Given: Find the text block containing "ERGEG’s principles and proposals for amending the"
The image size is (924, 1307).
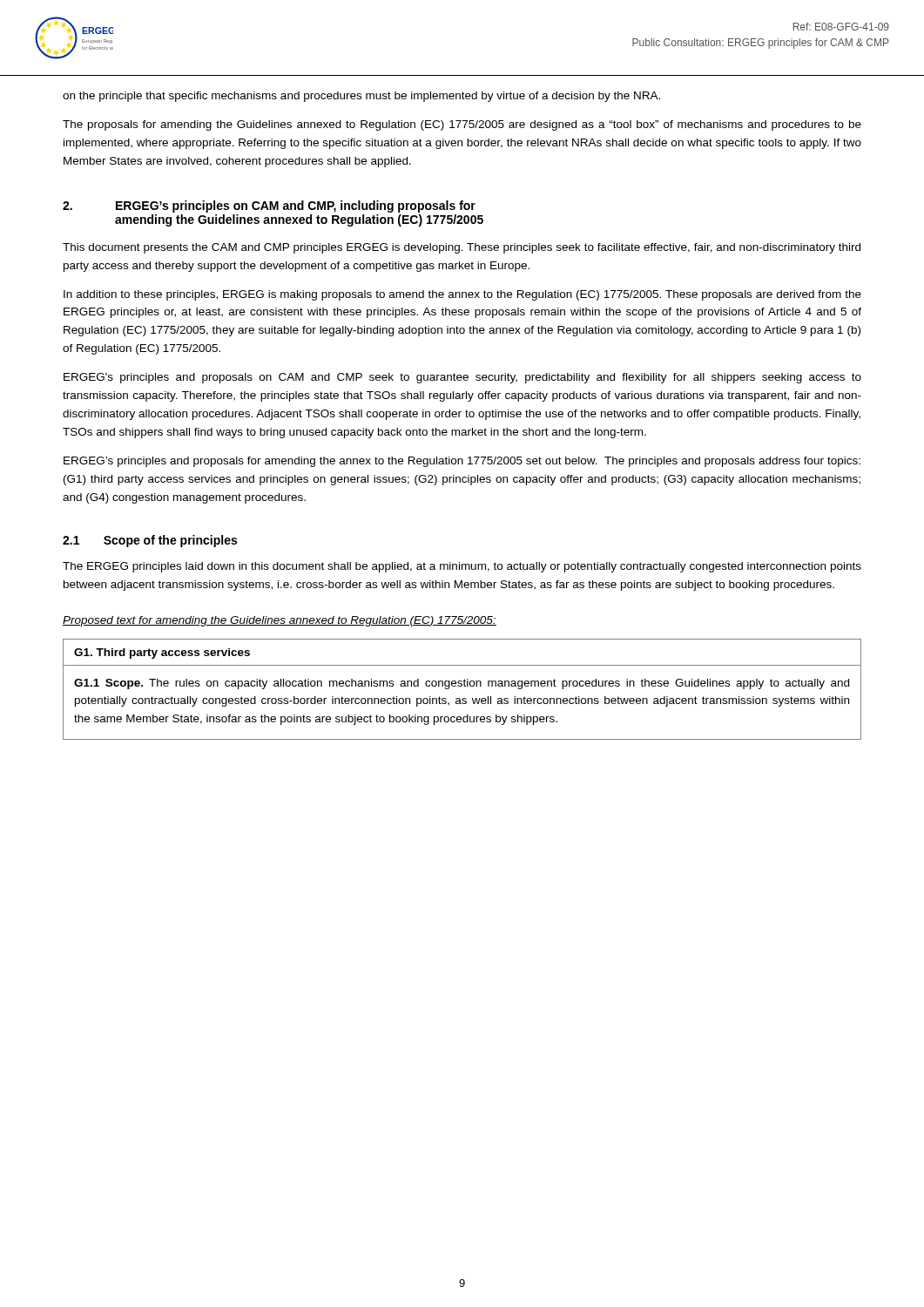Looking at the screenshot, I should [x=462, y=479].
